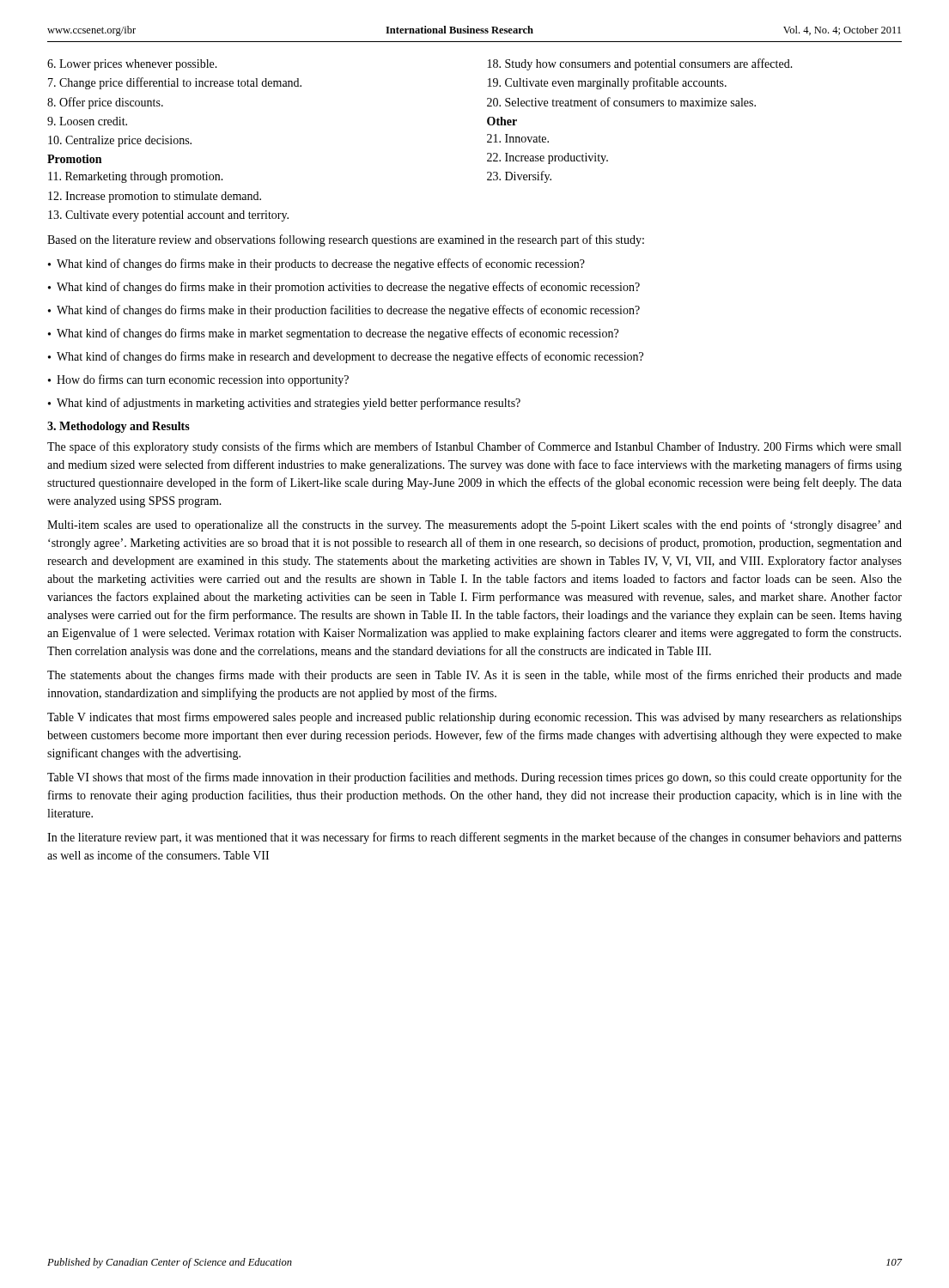Click on the list item that reads "9. Loosen credit."

88,121
